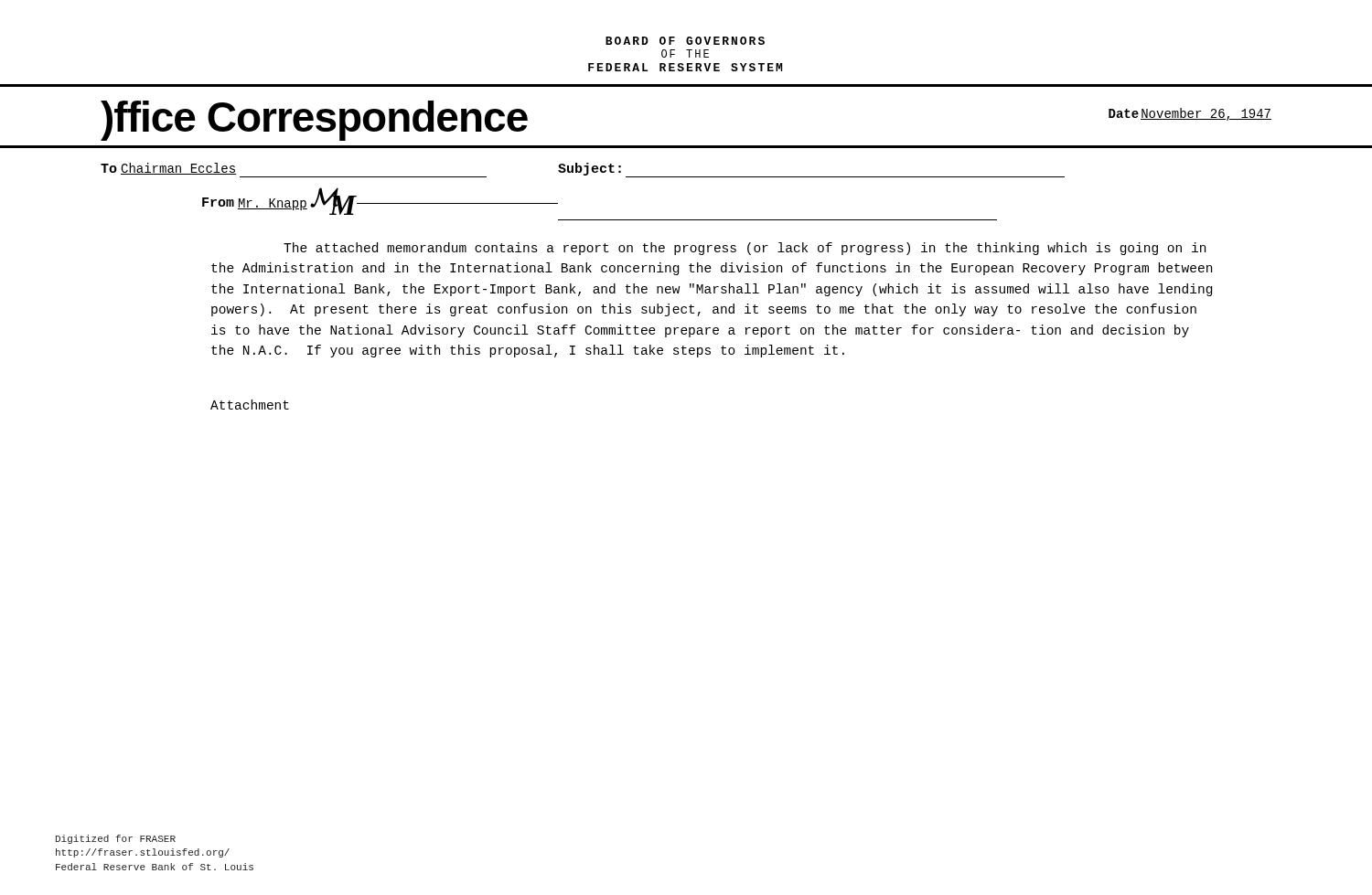This screenshot has width=1372, height=895.
Task: Where does it say "ToChairman Eccles"?
Action: coord(294,170)
